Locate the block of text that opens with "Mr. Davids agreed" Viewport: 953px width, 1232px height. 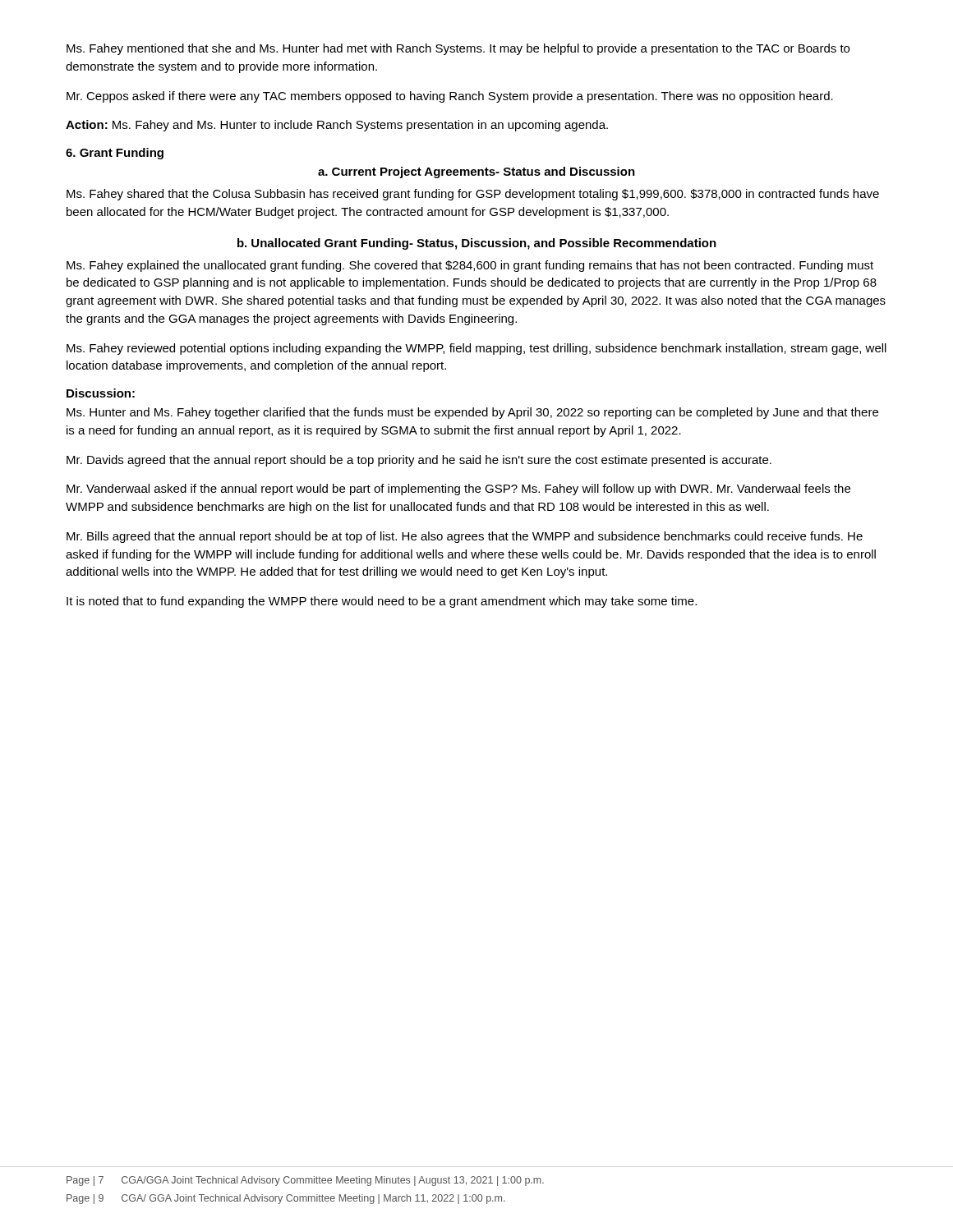(x=419, y=459)
